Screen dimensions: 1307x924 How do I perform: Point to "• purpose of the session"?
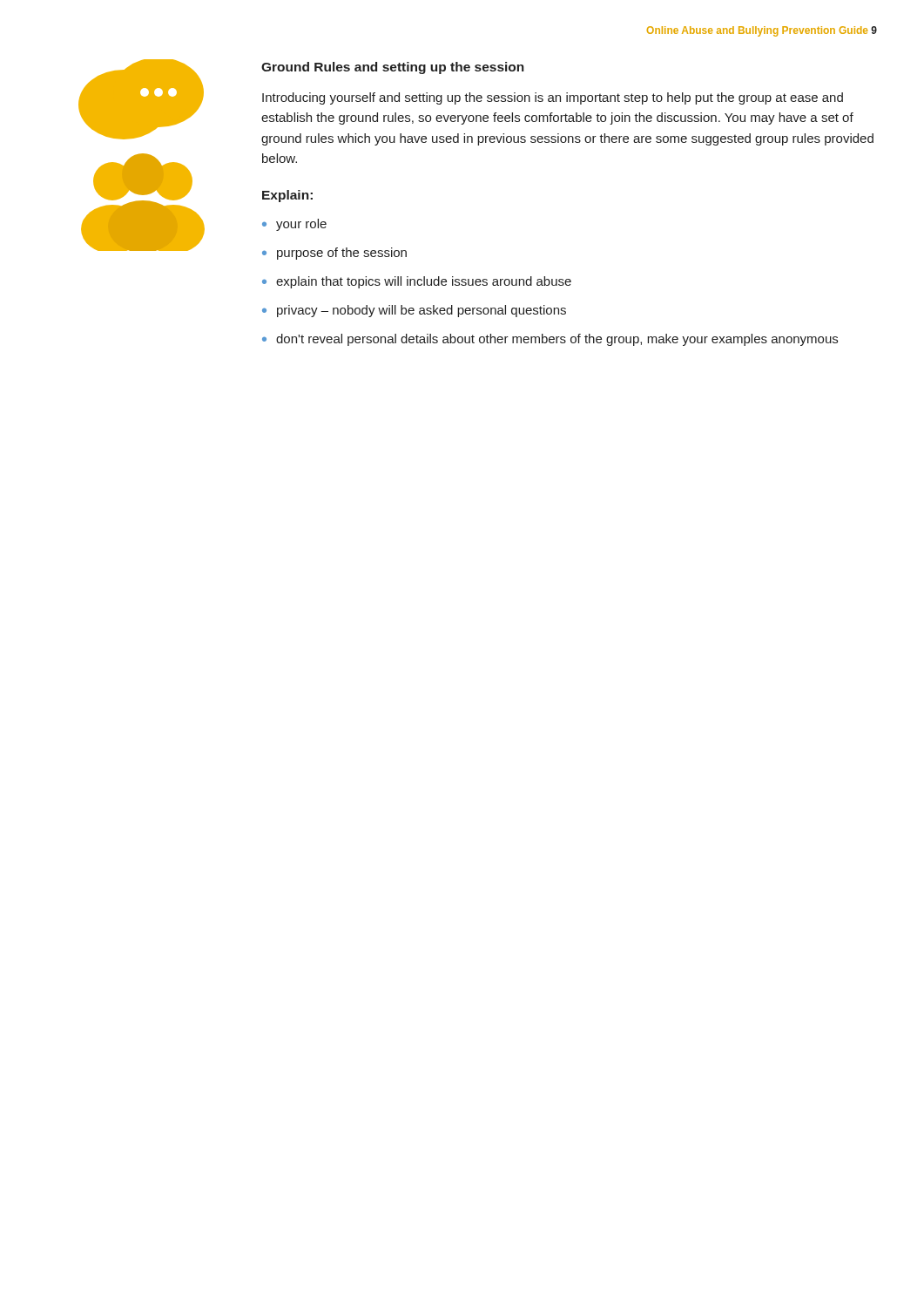(334, 253)
